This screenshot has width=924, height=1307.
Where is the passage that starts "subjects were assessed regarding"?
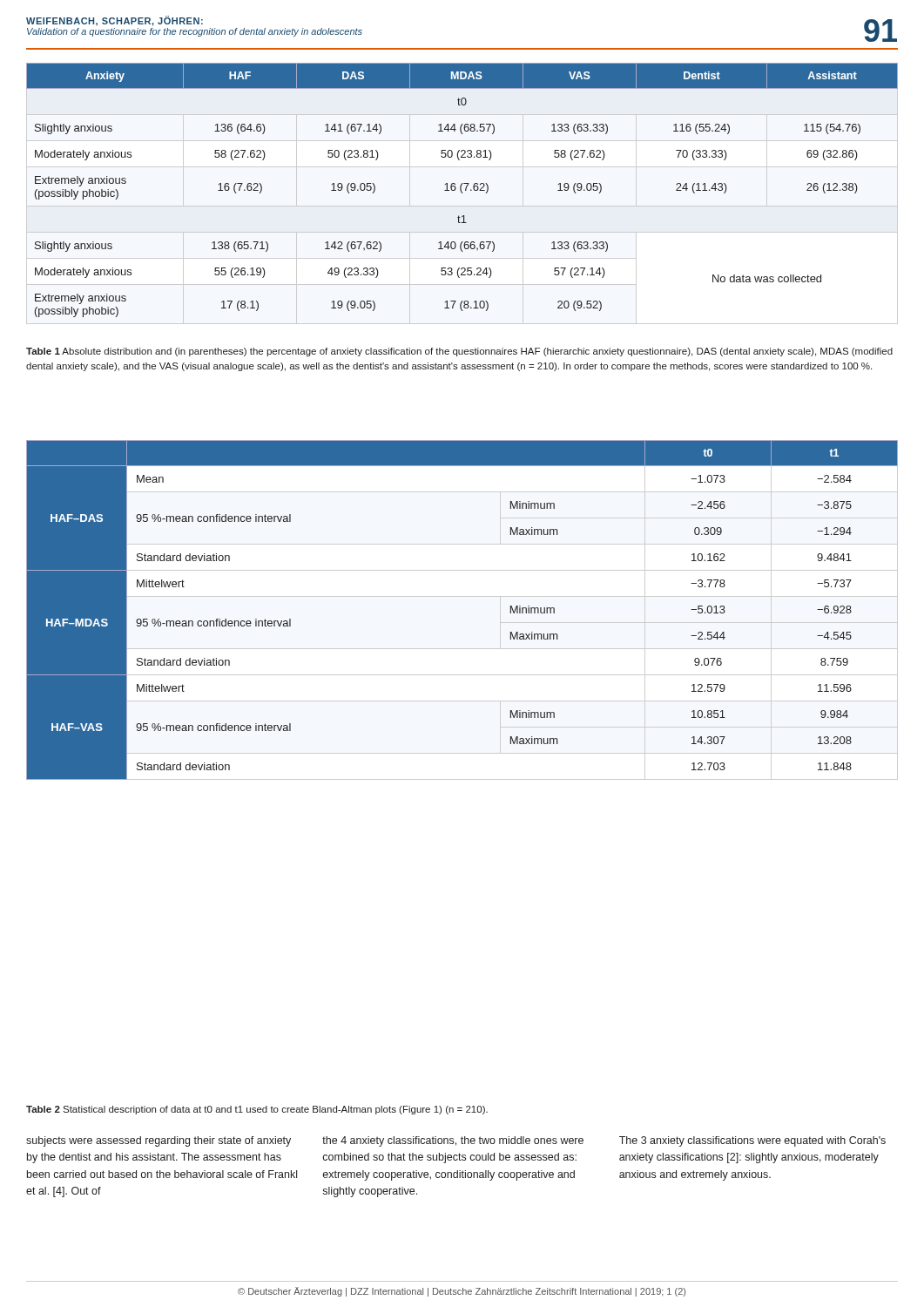(x=162, y=1166)
